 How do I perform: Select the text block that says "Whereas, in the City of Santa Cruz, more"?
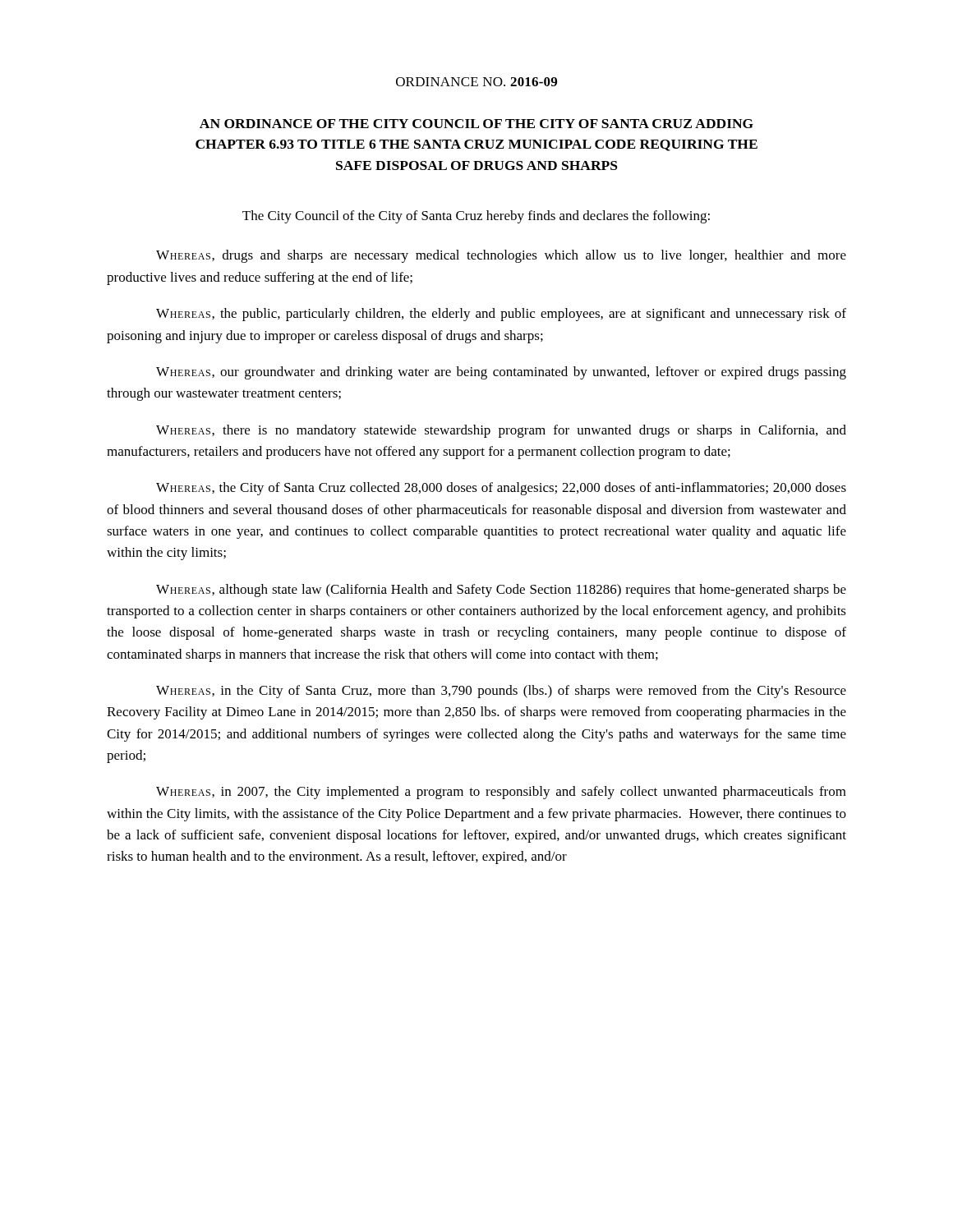pyautogui.click(x=476, y=723)
